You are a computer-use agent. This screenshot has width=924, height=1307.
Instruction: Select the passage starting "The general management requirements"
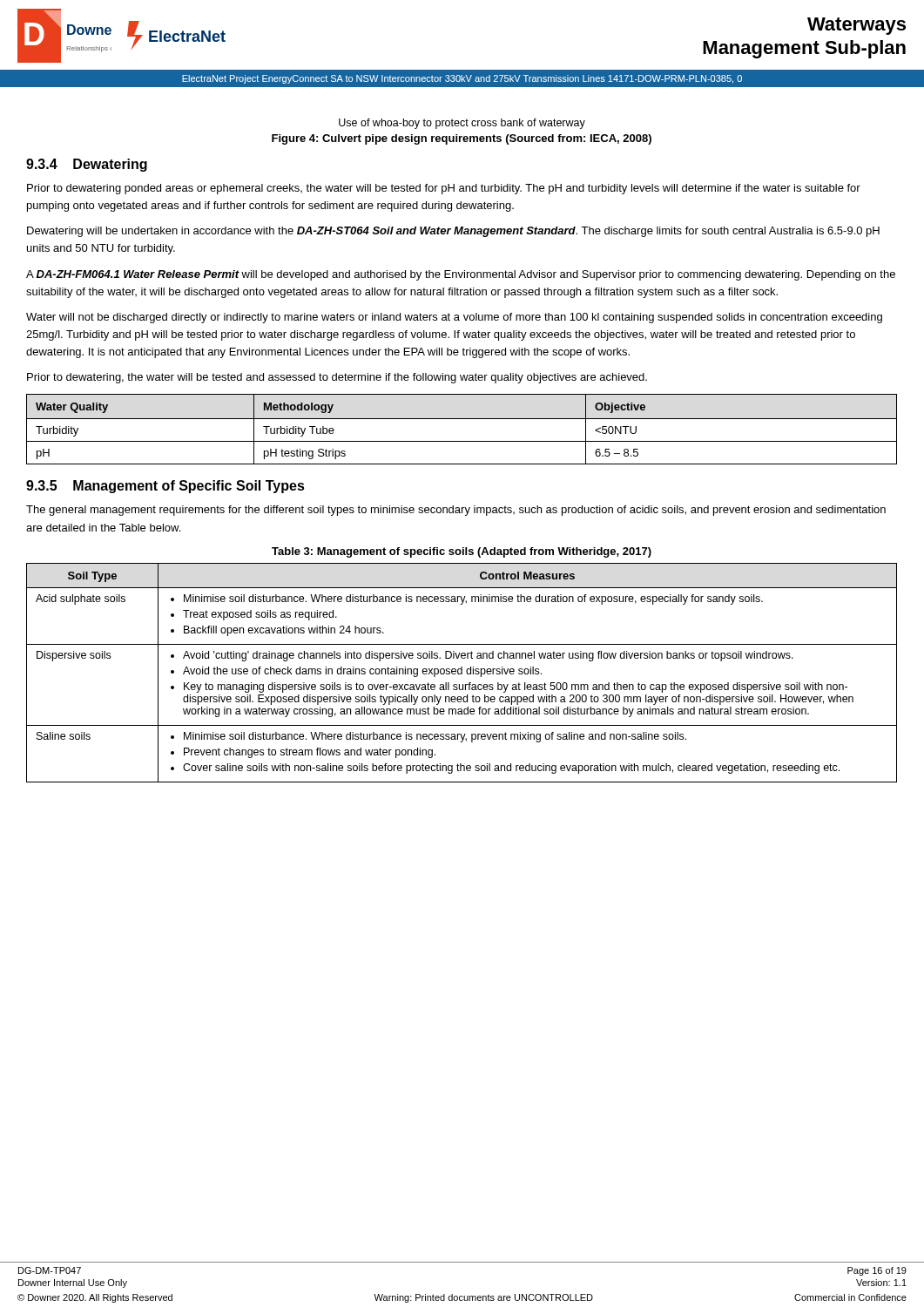coord(456,518)
